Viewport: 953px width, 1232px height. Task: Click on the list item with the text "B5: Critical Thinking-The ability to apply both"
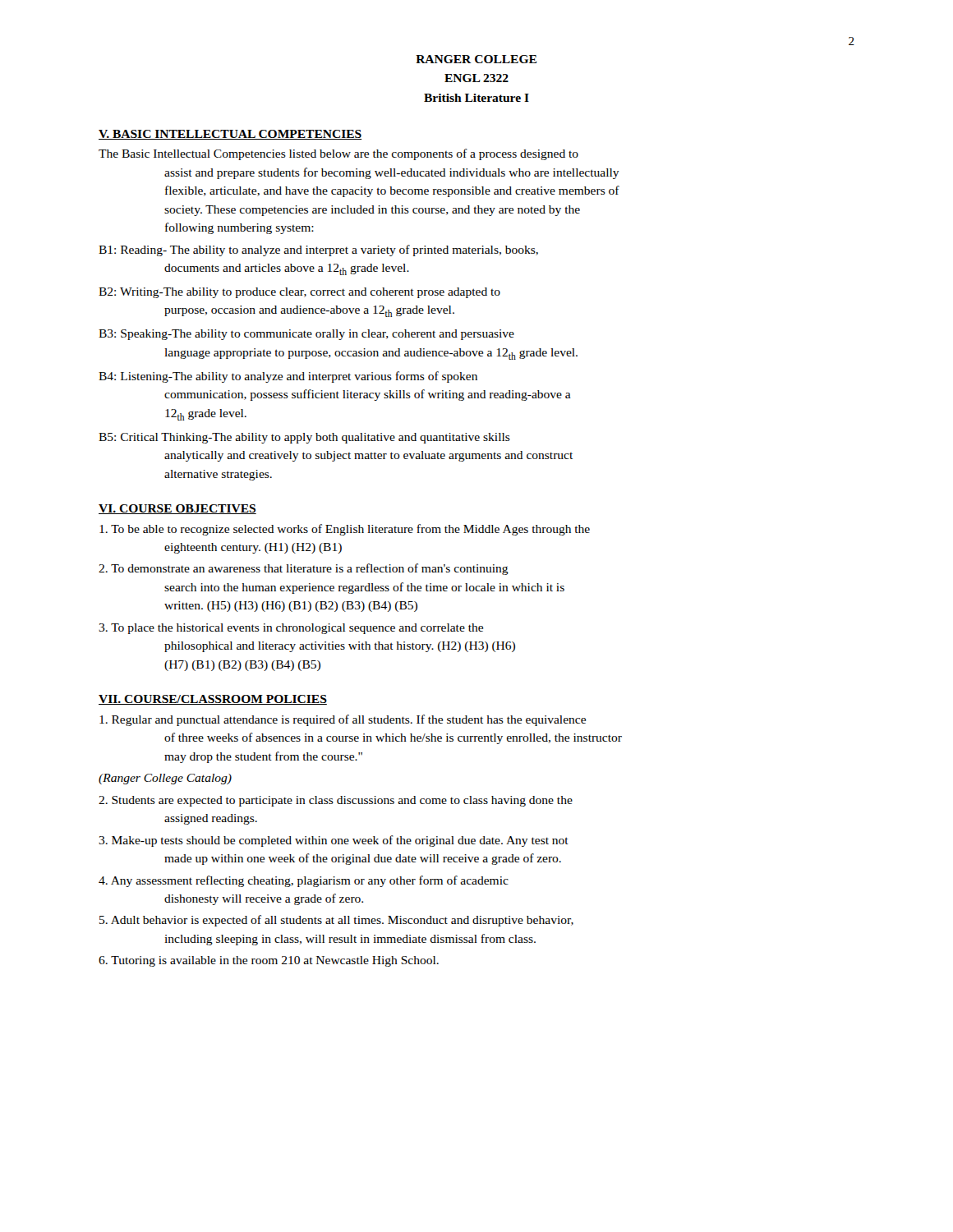(x=476, y=456)
